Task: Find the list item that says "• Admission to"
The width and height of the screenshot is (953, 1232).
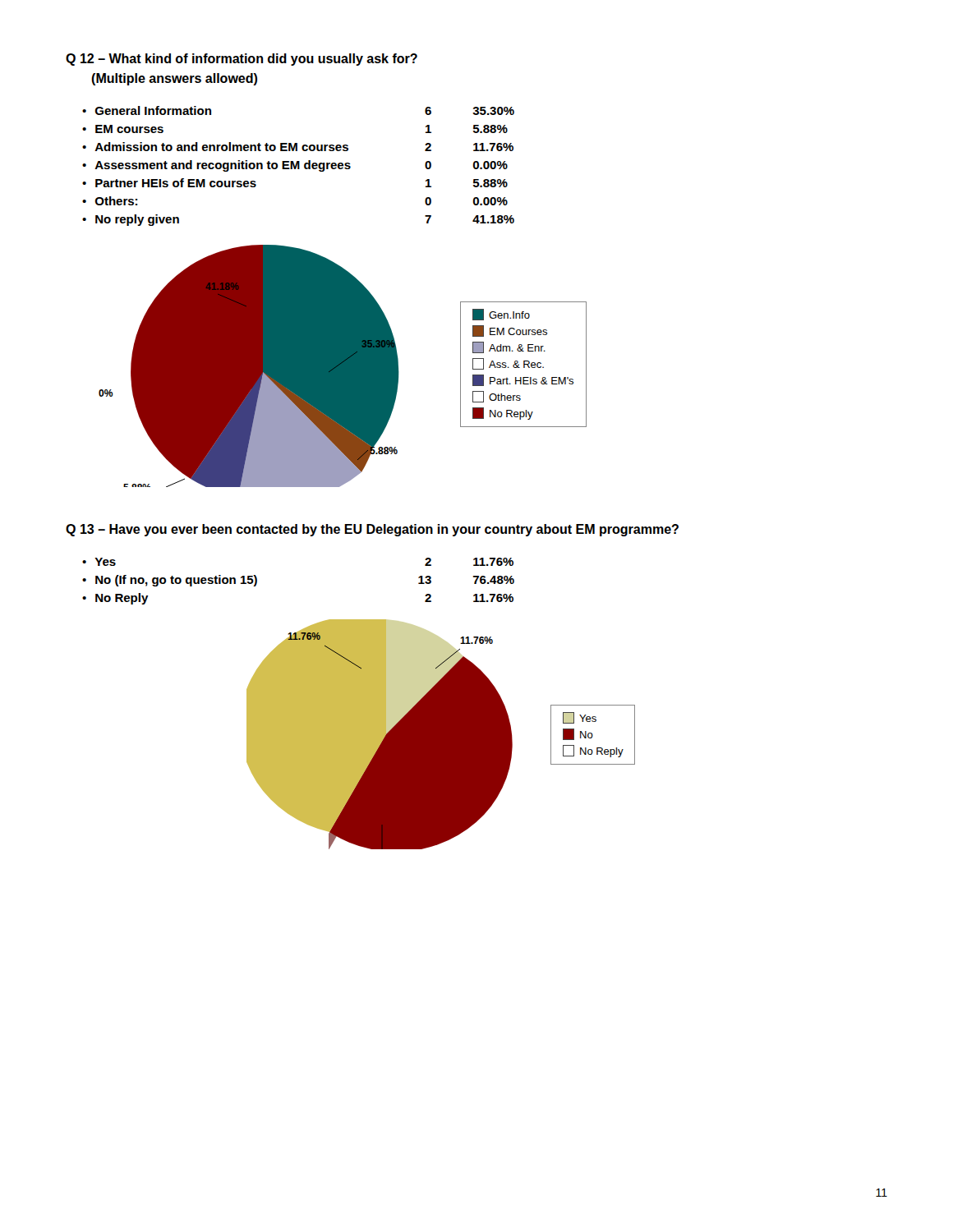Action: (x=298, y=147)
